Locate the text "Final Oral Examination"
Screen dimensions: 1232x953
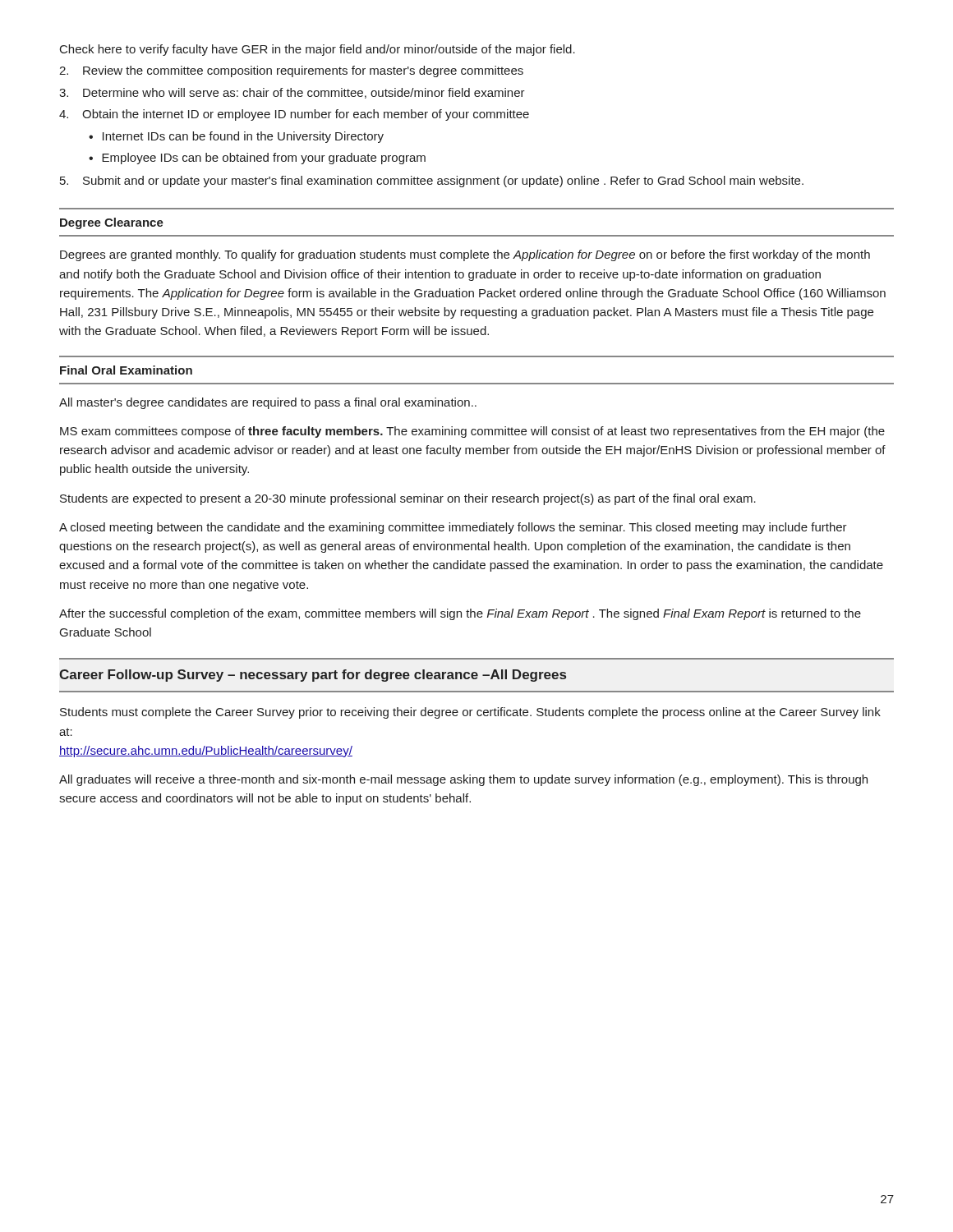coord(126,370)
